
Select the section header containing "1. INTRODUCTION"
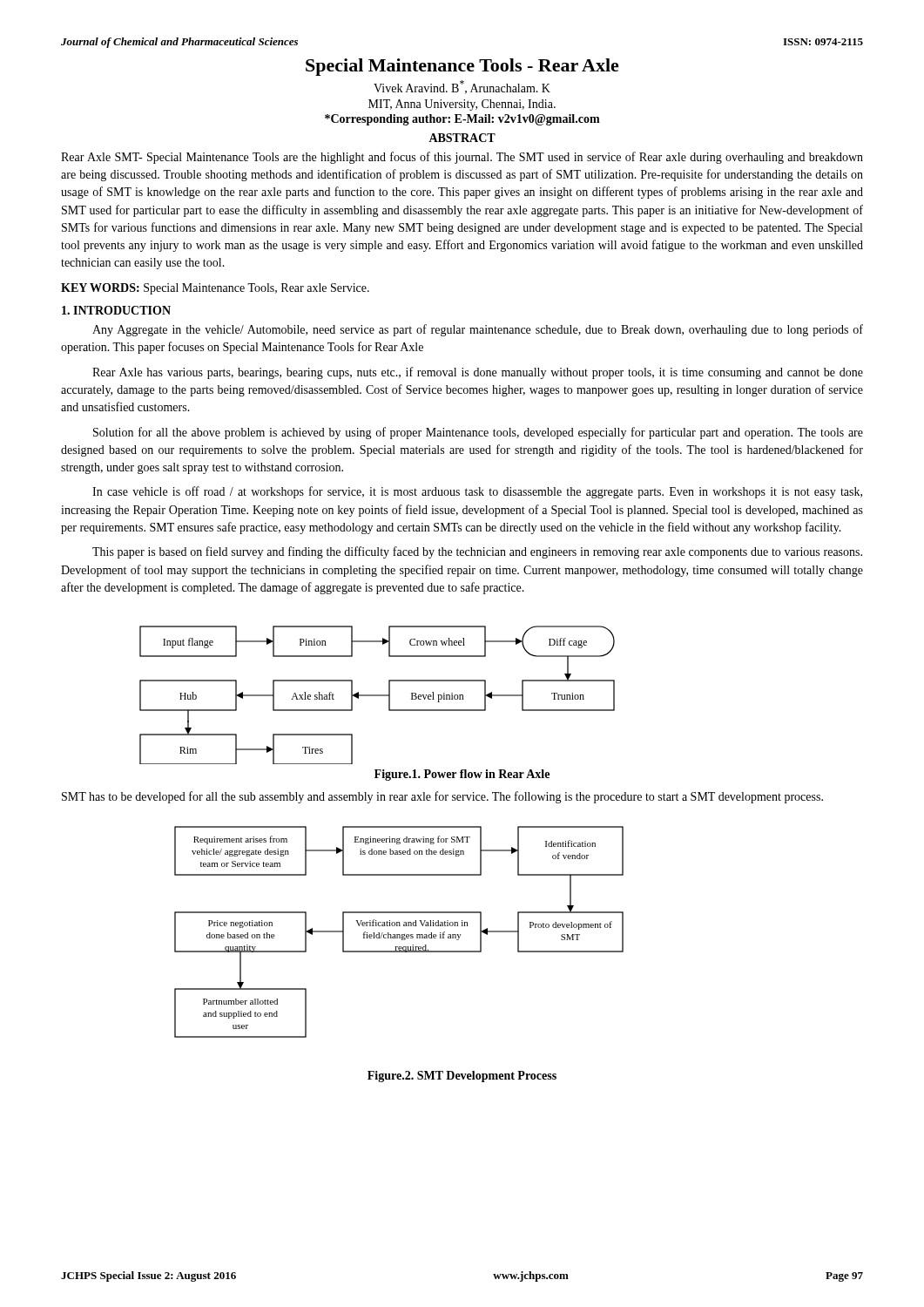pos(116,311)
